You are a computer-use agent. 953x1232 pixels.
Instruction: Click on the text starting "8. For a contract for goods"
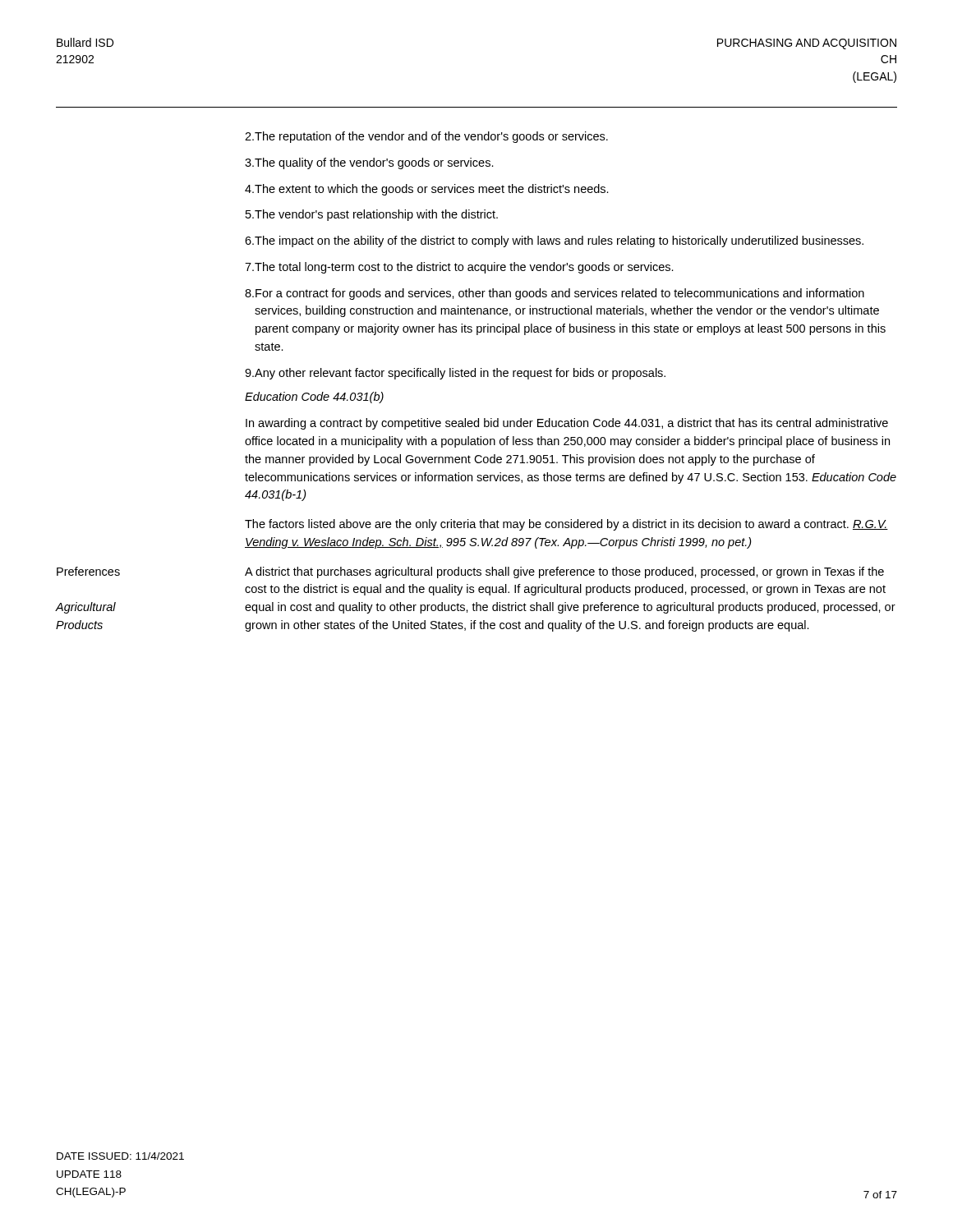pyautogui.click(x=476, y=320)
